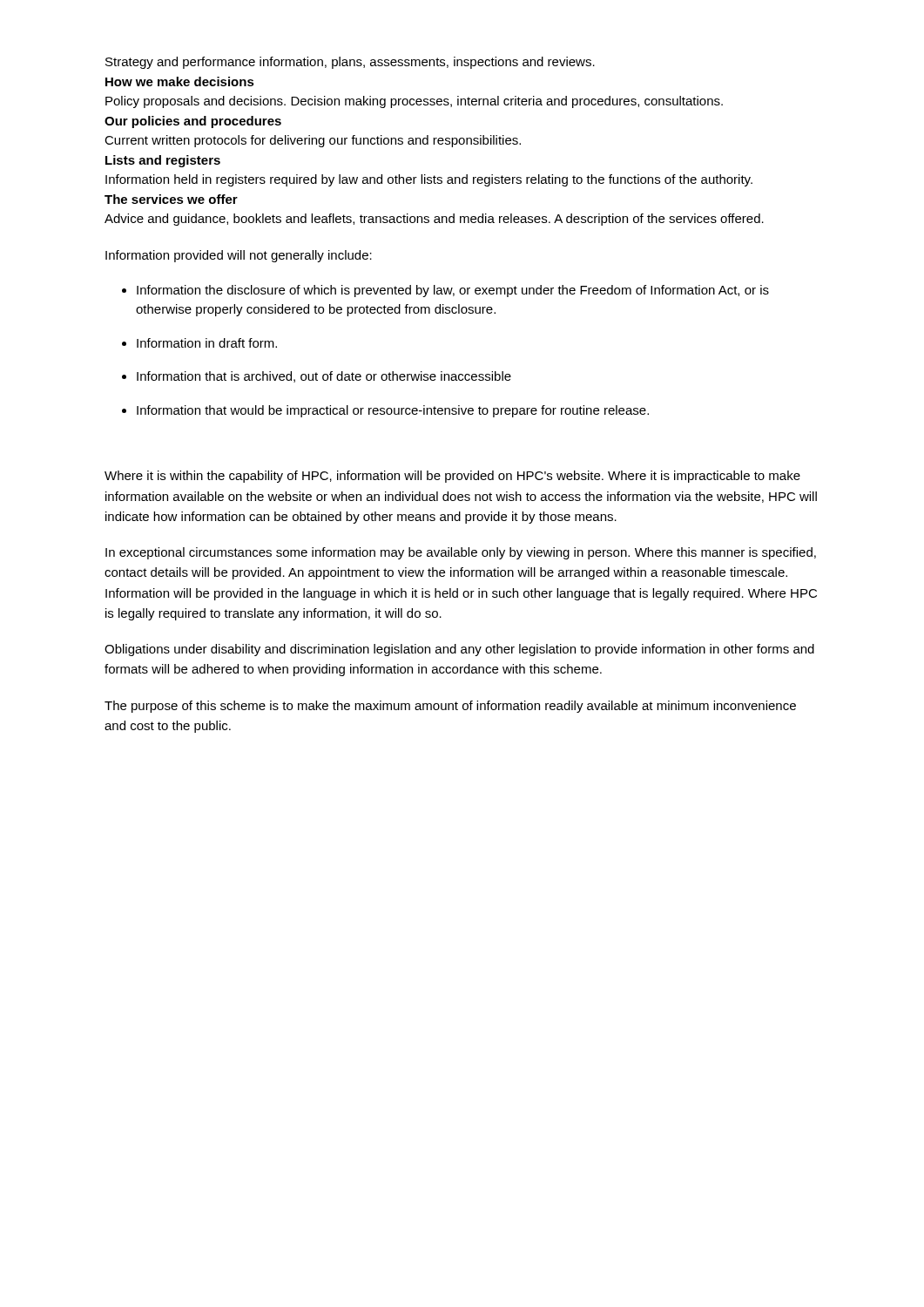Find the passage starting "Information the disclosure of which is prevented"

(x=478, y=300)
